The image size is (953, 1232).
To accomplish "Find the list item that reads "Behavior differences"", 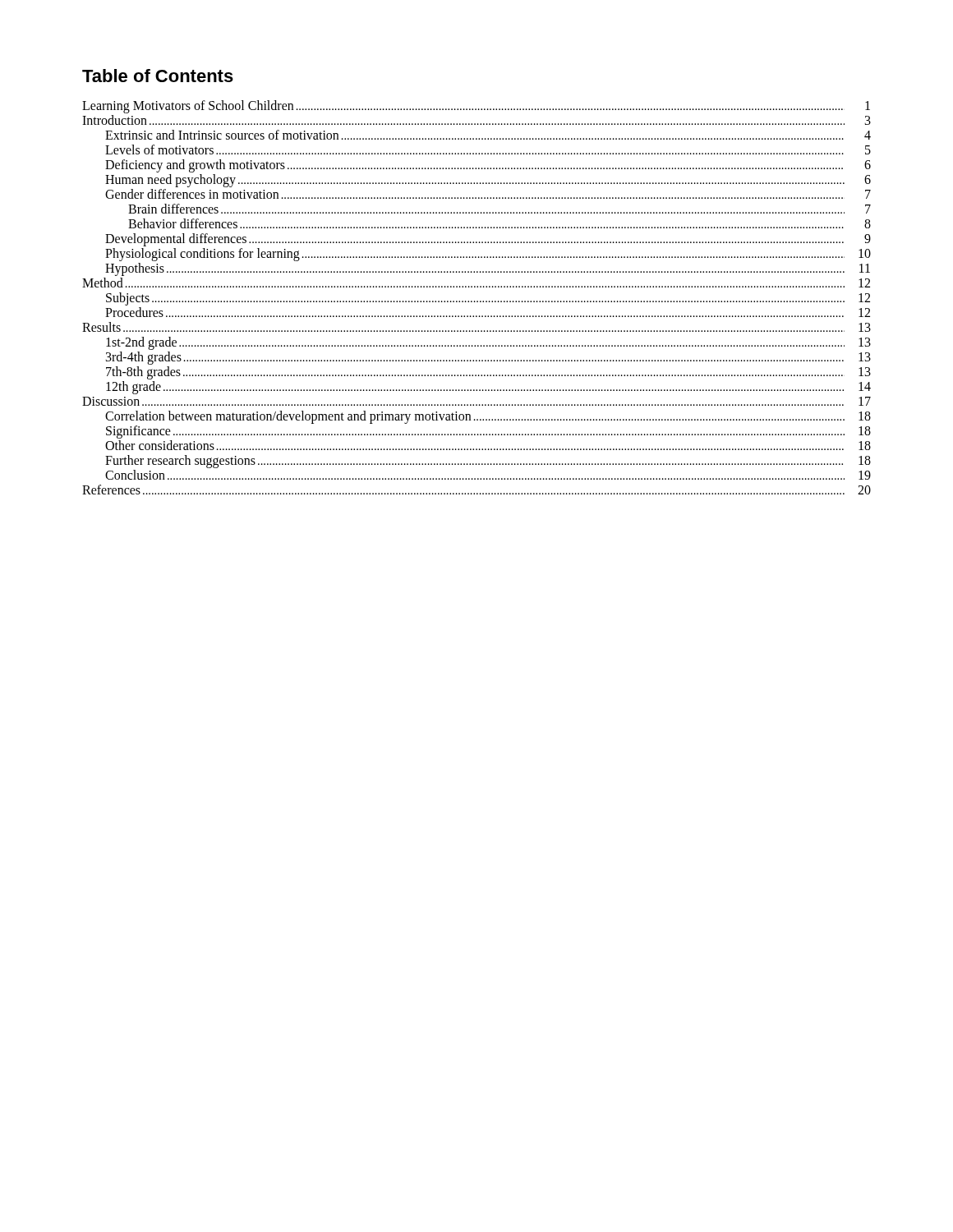I will (x=476, y=224).
